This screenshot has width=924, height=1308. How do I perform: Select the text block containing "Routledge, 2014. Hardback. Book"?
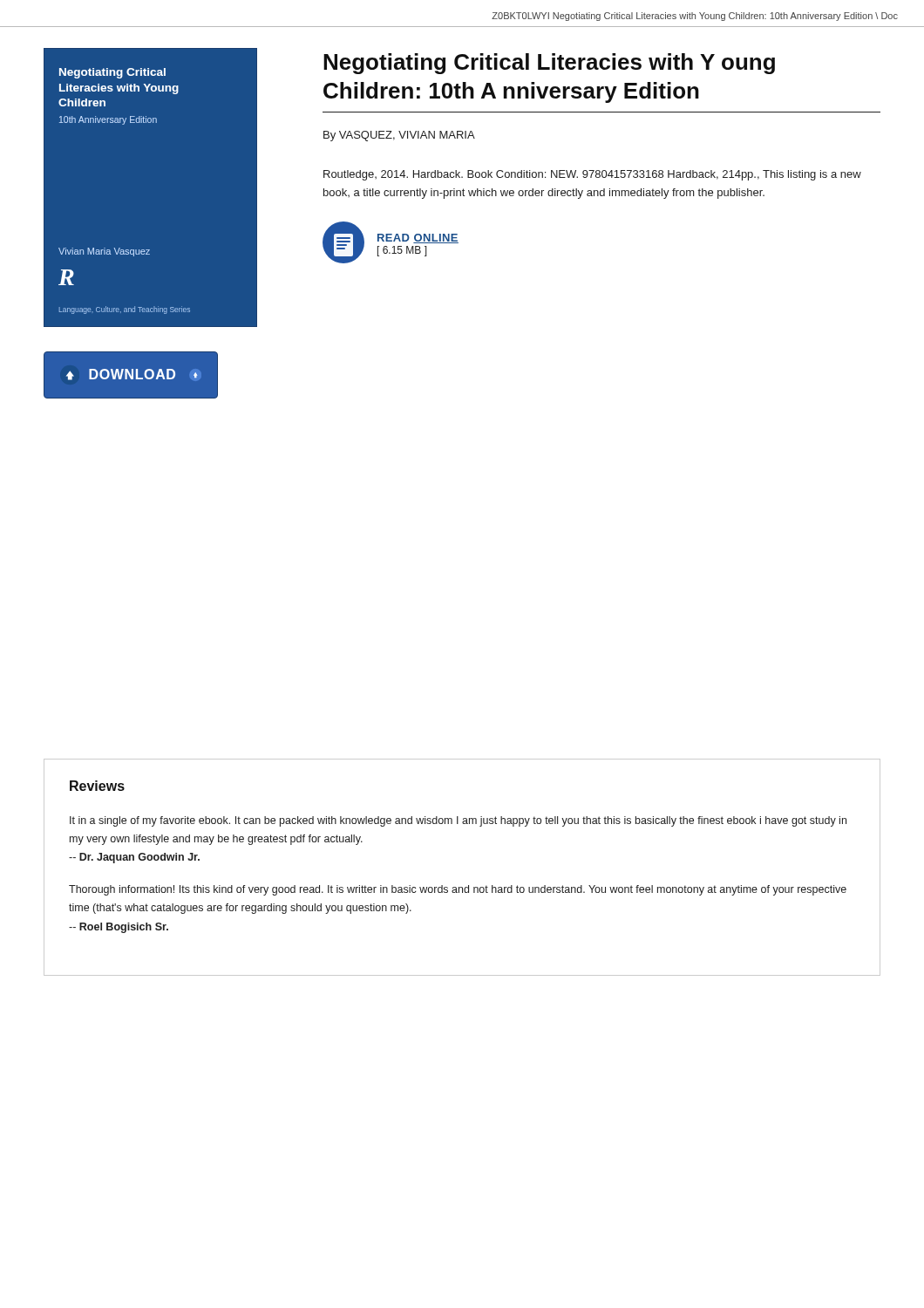(592, 183)
